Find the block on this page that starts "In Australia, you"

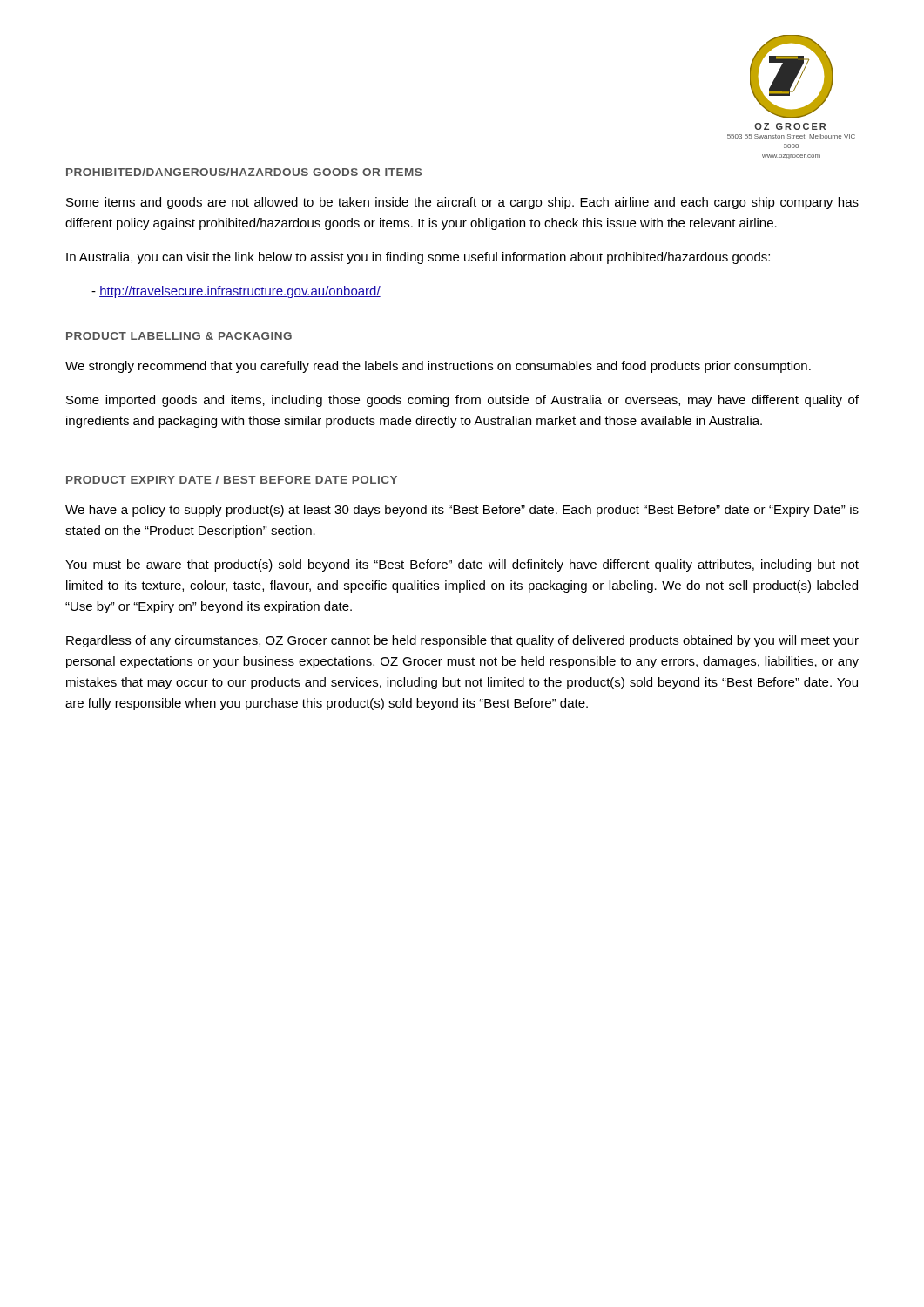point(462,257)
